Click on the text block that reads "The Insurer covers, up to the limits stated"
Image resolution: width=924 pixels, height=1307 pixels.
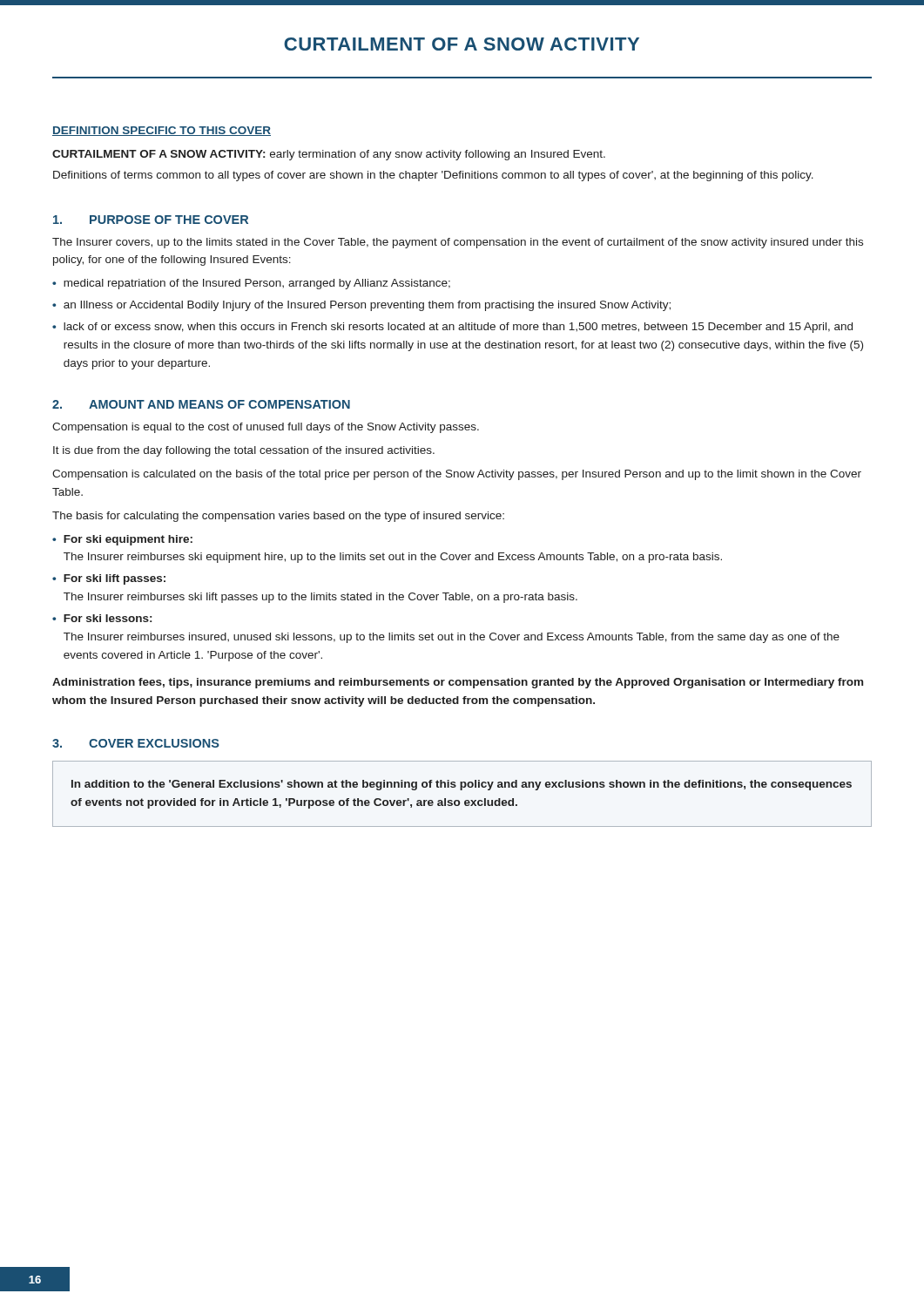click(x=462, y=251)
